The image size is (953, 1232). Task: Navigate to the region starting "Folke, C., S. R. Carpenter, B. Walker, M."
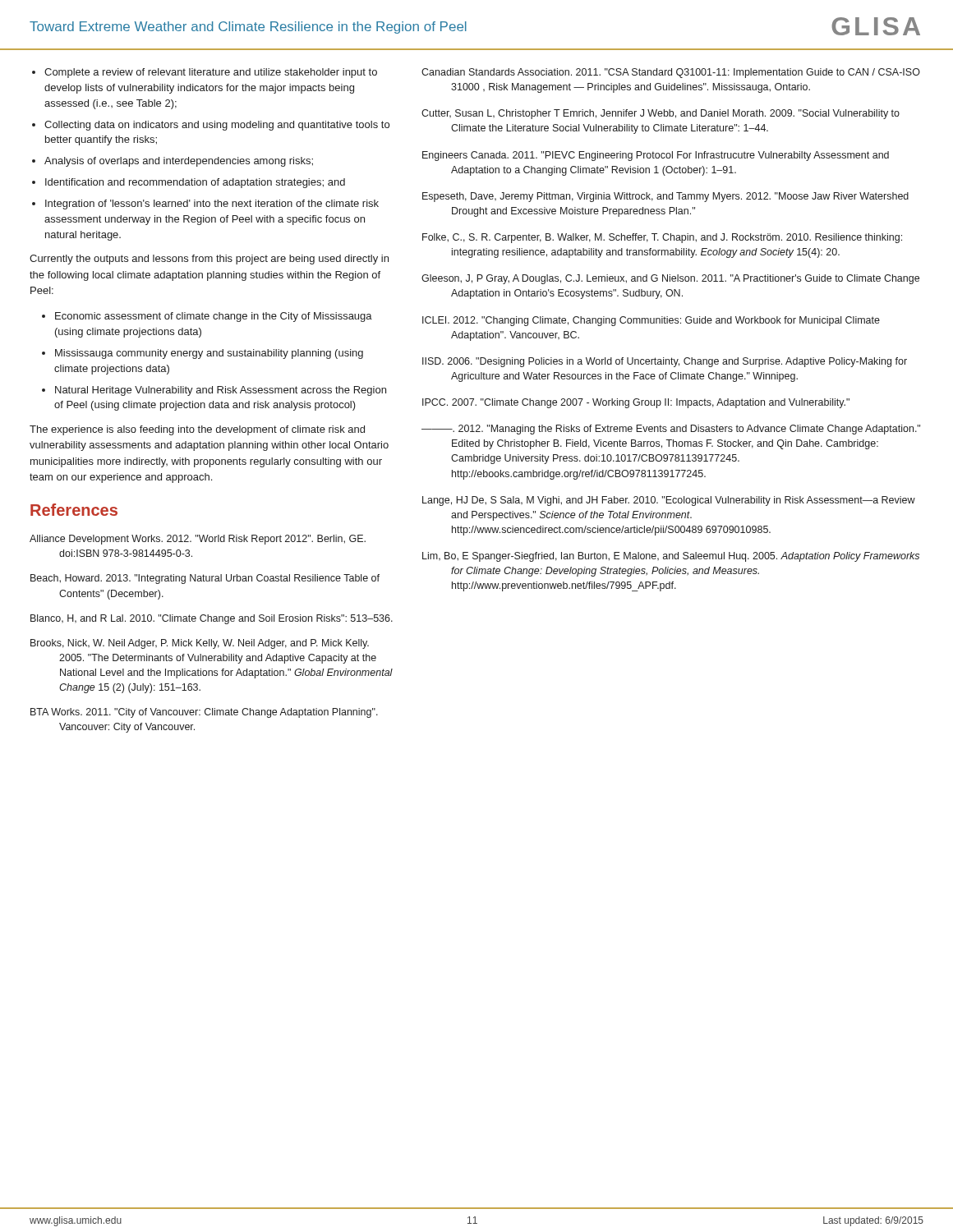[x=662, y=245]
